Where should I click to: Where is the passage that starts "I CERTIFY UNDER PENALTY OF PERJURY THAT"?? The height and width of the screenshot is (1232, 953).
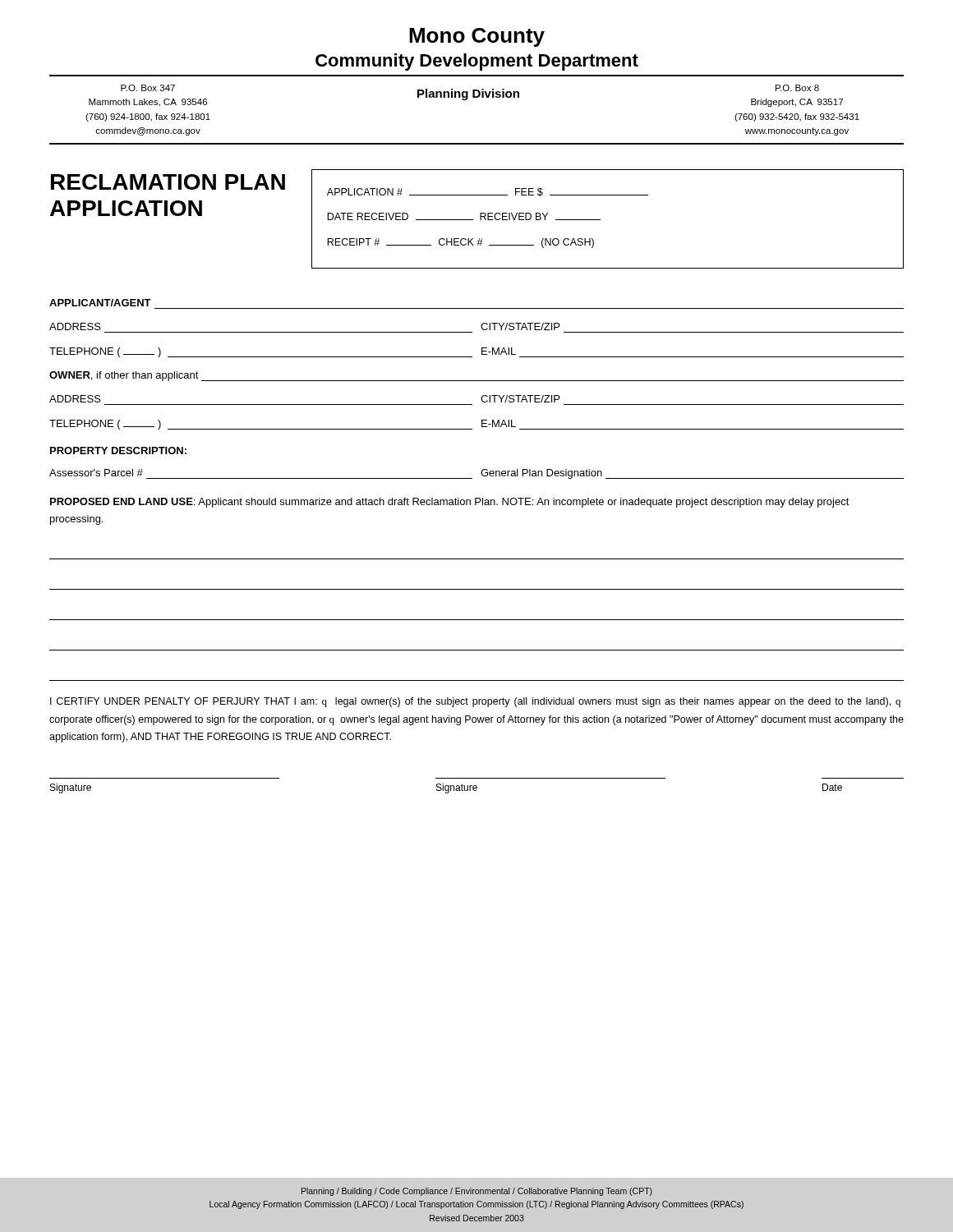(476, 719)
